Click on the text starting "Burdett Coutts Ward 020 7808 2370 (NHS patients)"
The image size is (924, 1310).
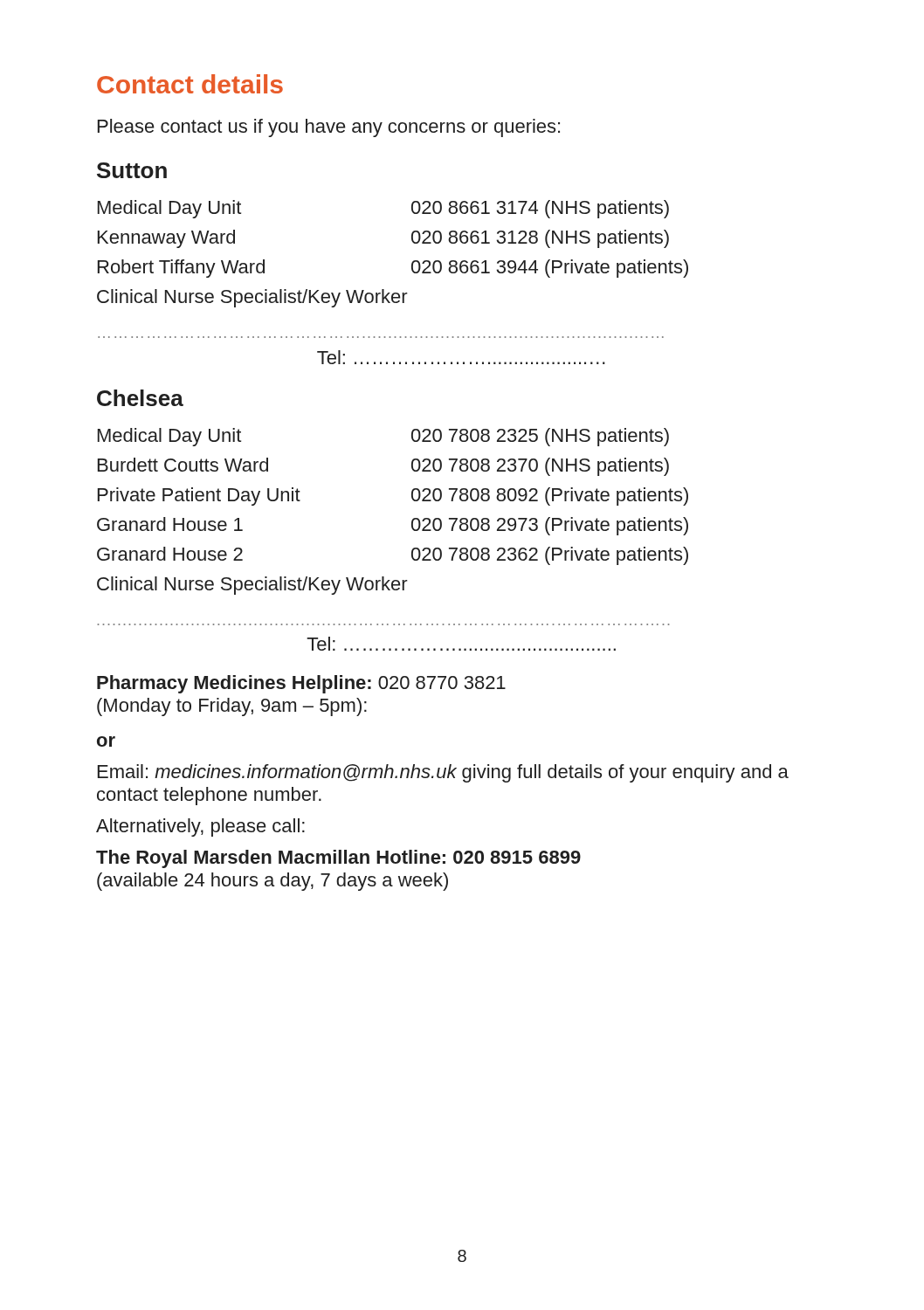pos(462,465)
